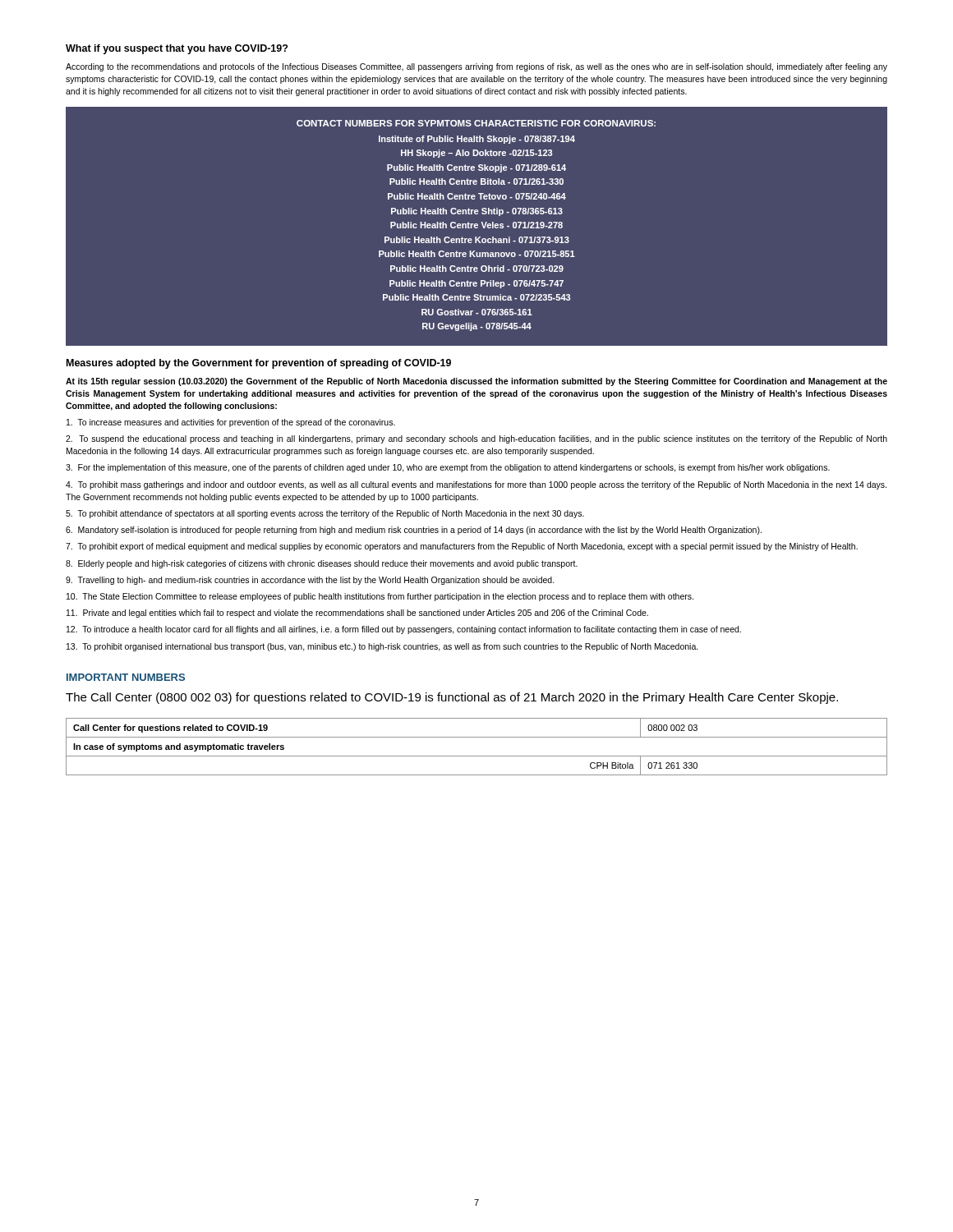
Task: Find the passage starting "5. To prohibit attendance of spectators"
Action: pyautogui.click(x=325, y=513)
